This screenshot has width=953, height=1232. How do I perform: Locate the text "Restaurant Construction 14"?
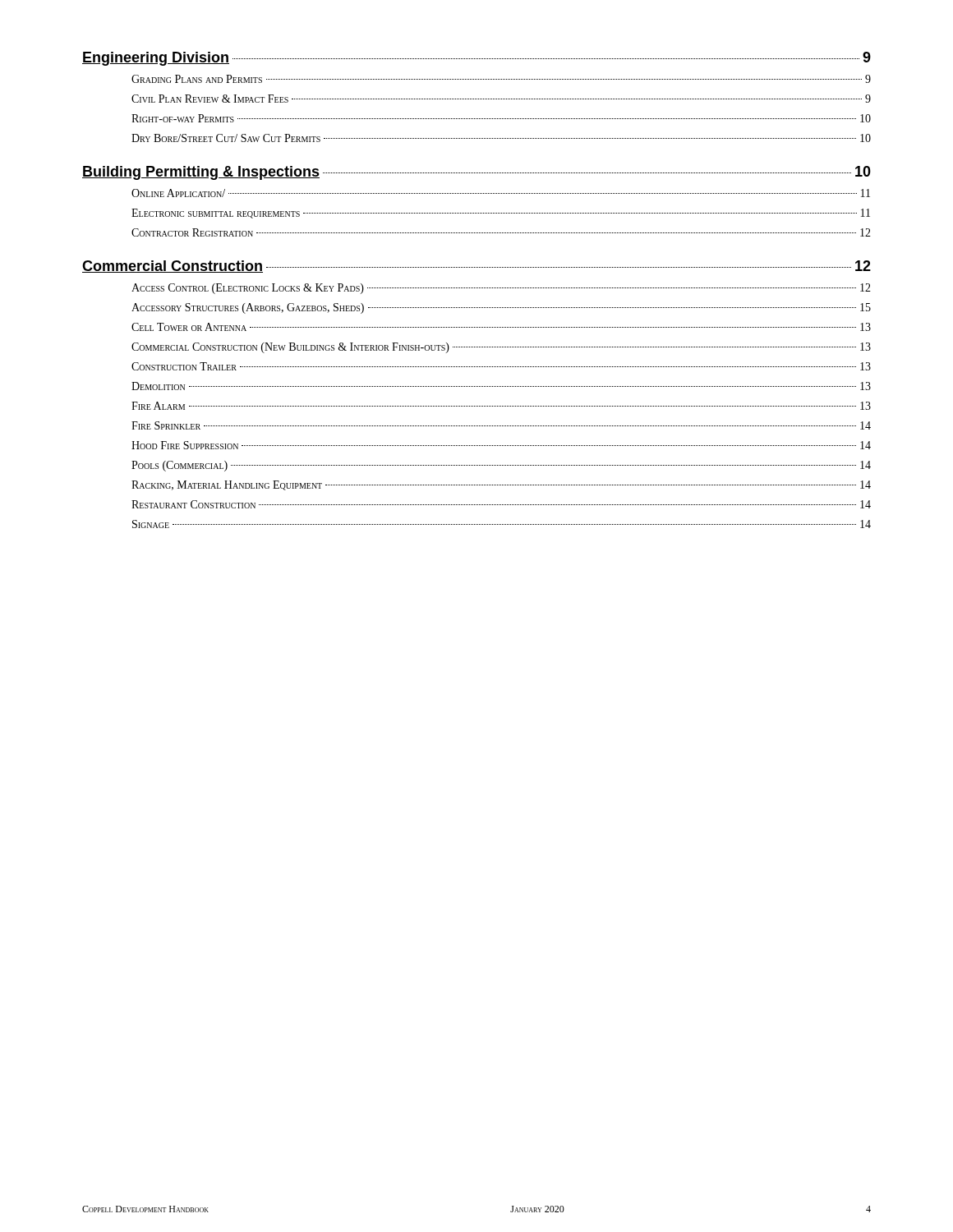(501, 505)
